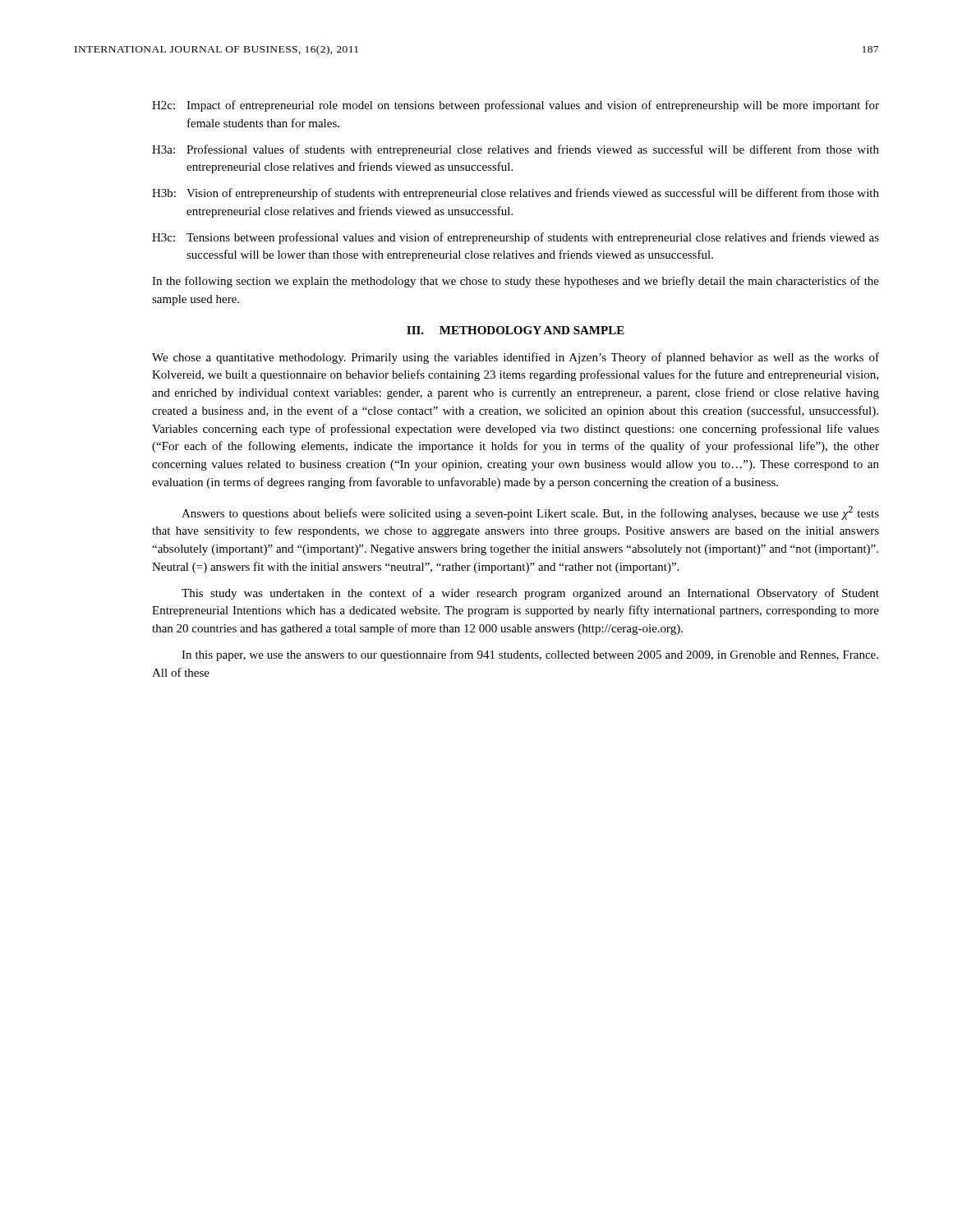The width and height of the screenshot is (953, 1232).
Task: Navigate to the passage starting "H3b: Vision of entrepreneurship of students with"
Action: pos(516,203)
